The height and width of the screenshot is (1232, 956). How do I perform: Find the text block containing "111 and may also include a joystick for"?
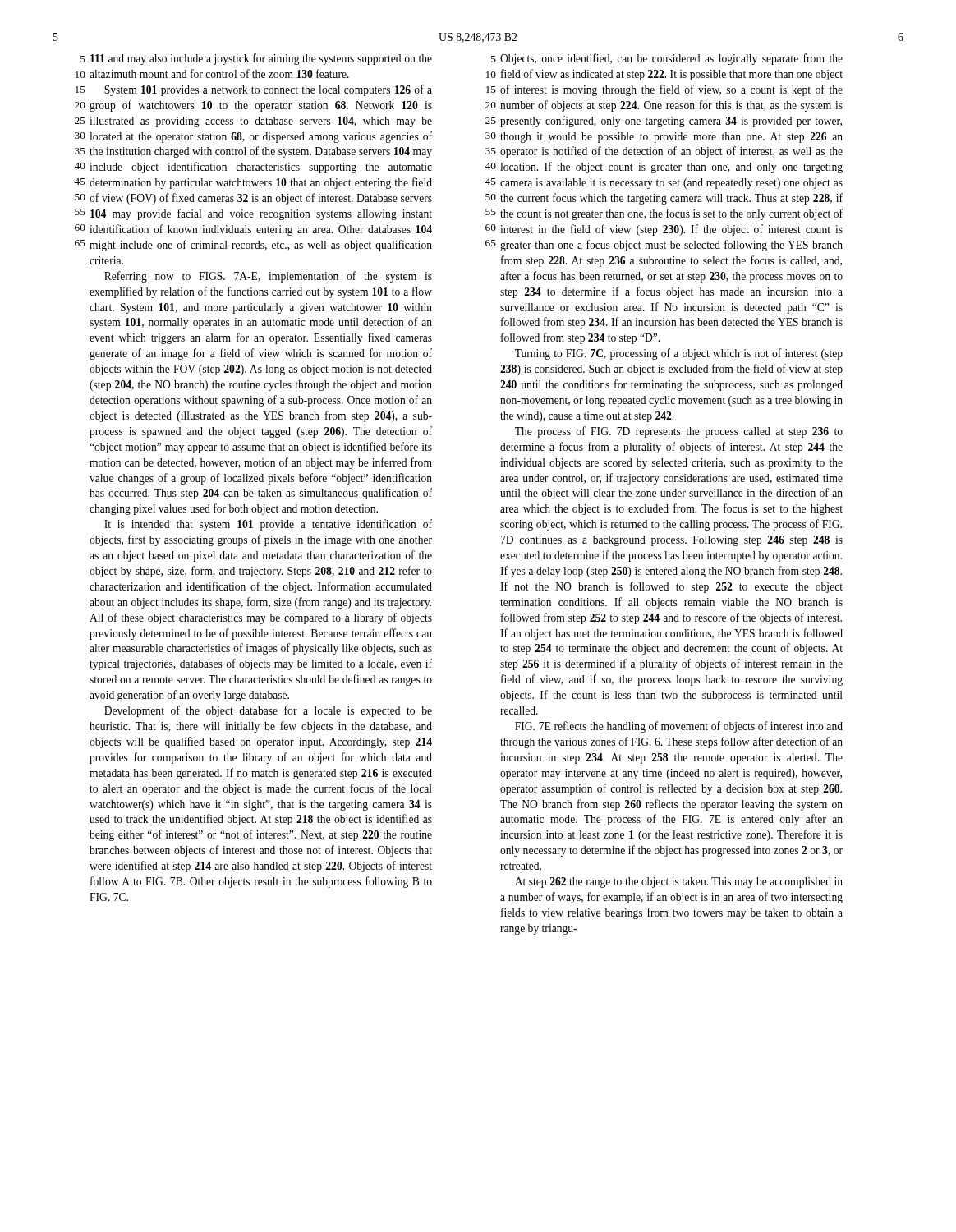pyautogui.click(x=261, y=479)
